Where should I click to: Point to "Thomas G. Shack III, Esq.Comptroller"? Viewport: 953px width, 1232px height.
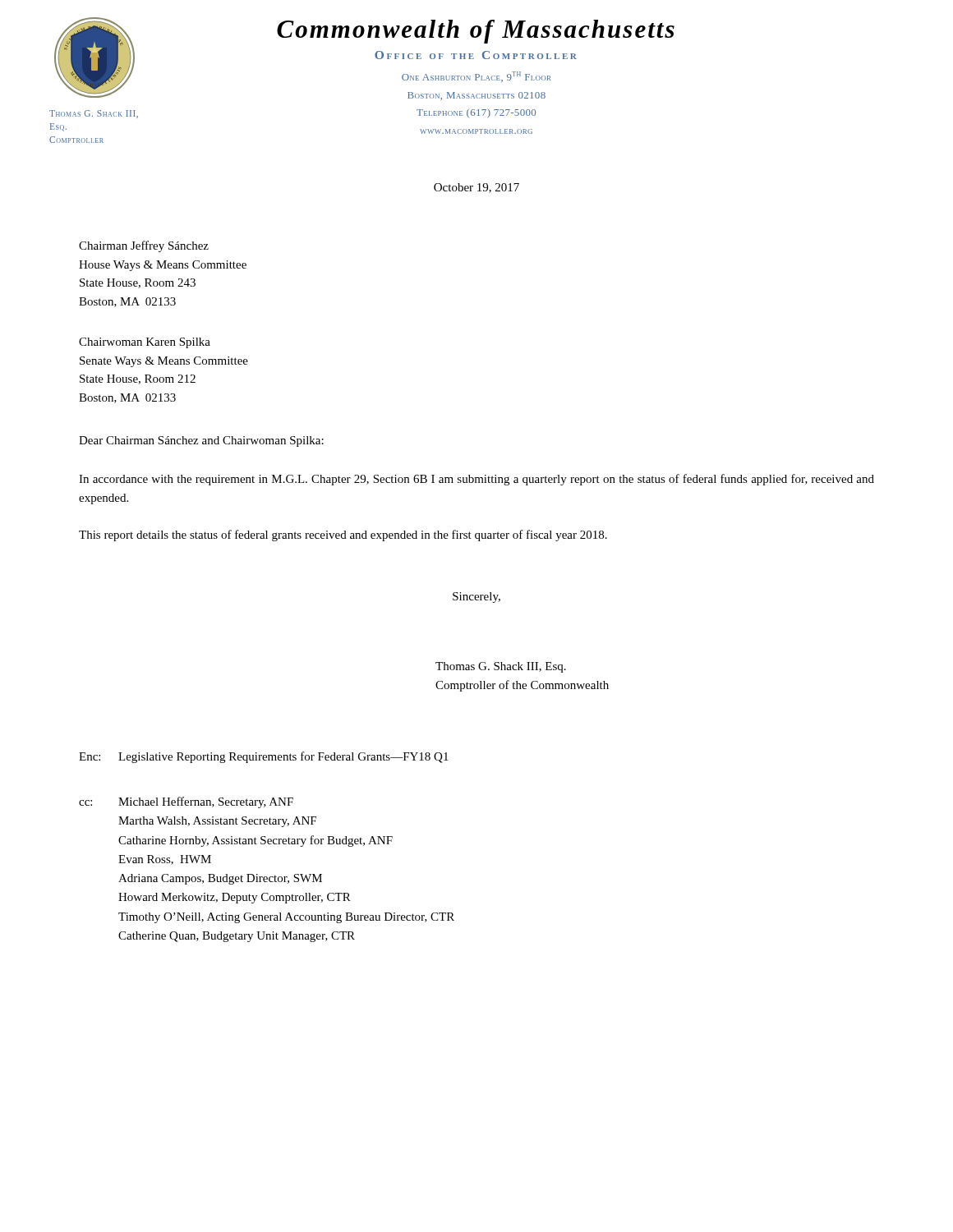(94, 127)
